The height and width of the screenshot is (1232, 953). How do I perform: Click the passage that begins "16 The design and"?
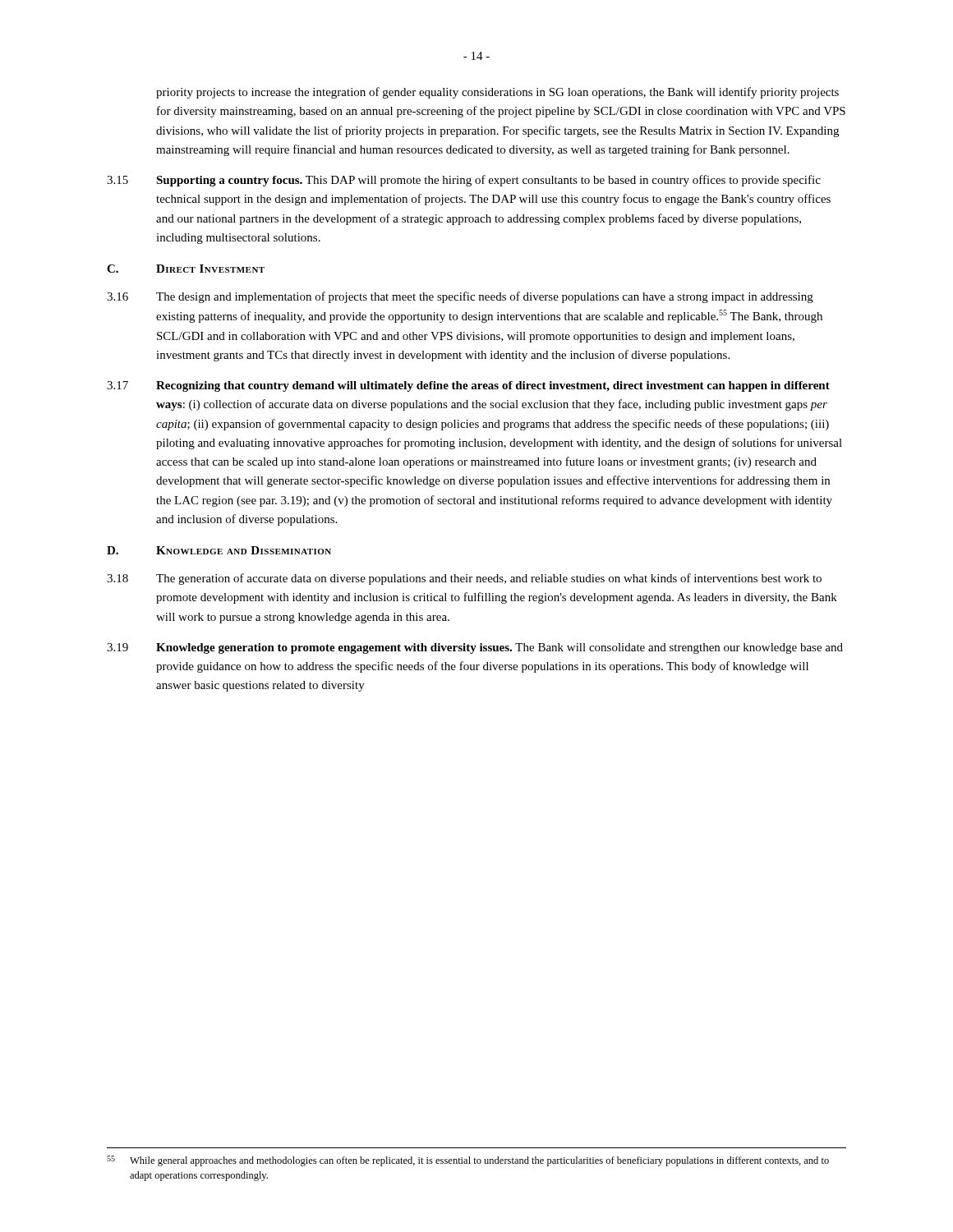[476, 326]
